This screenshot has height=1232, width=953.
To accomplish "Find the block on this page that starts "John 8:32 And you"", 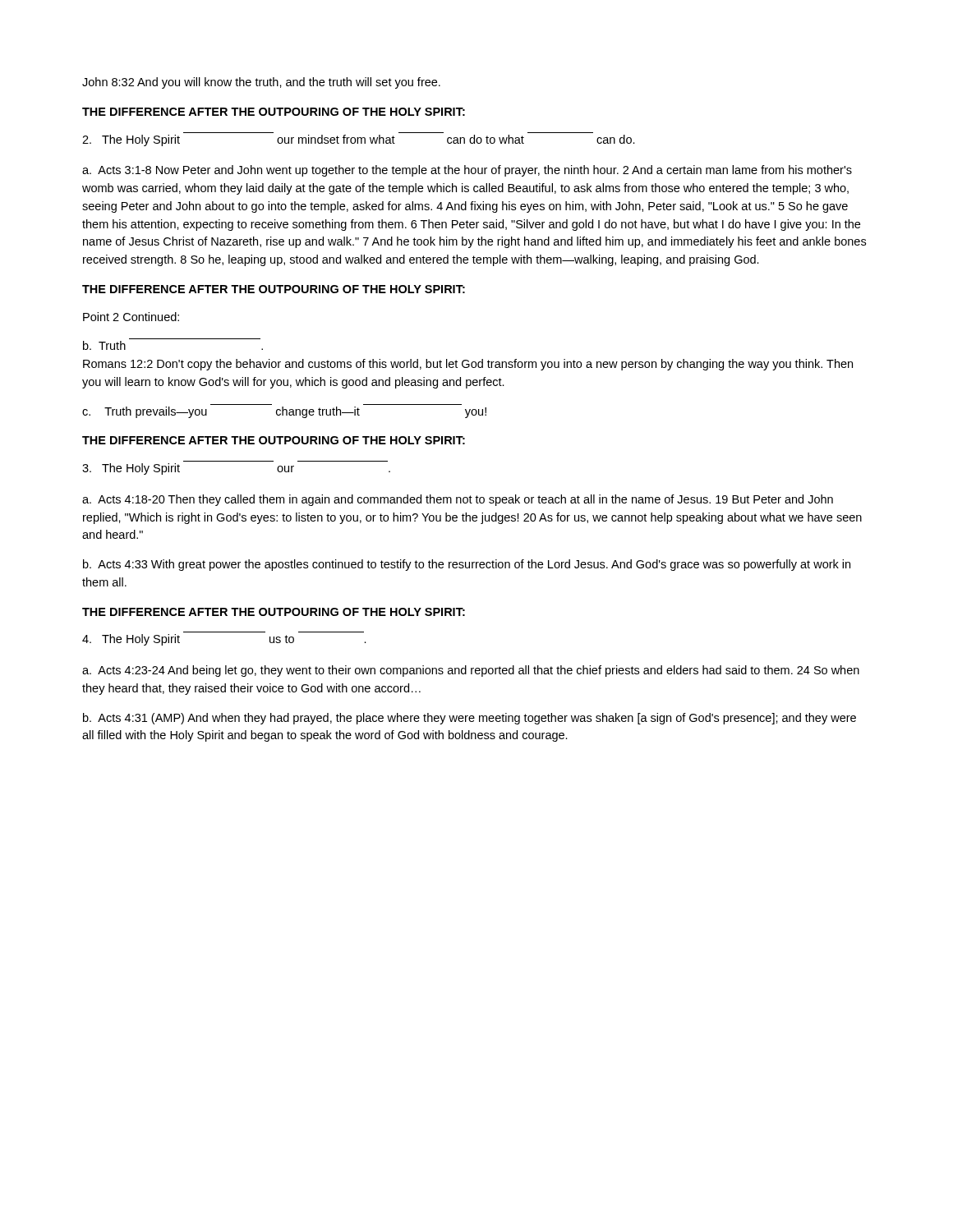I will click(x=262, y=82).
